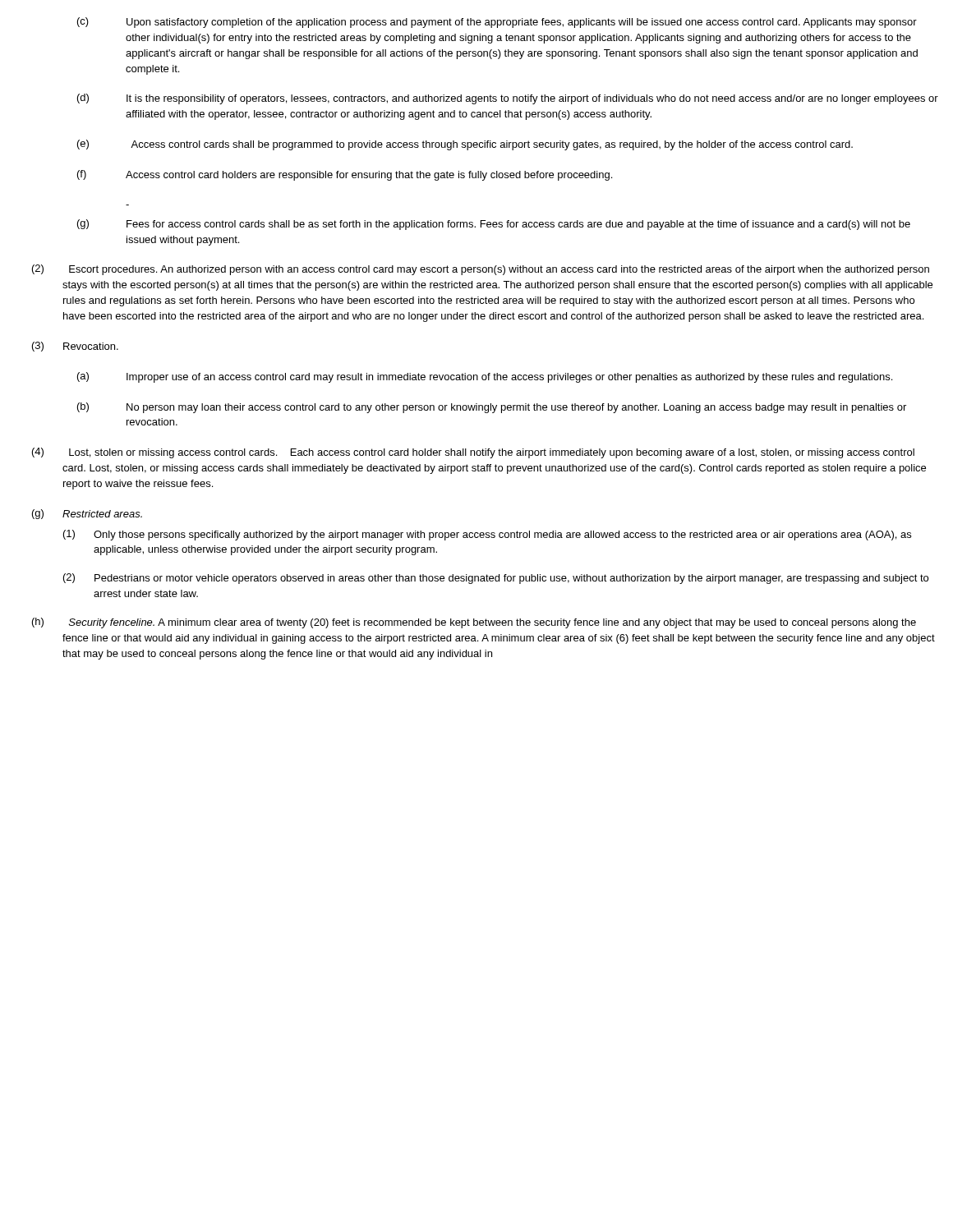Locate the text starting "(a) Improper use of"
The width and height of the screenshot is (953, 1232).
click(507, 377)
